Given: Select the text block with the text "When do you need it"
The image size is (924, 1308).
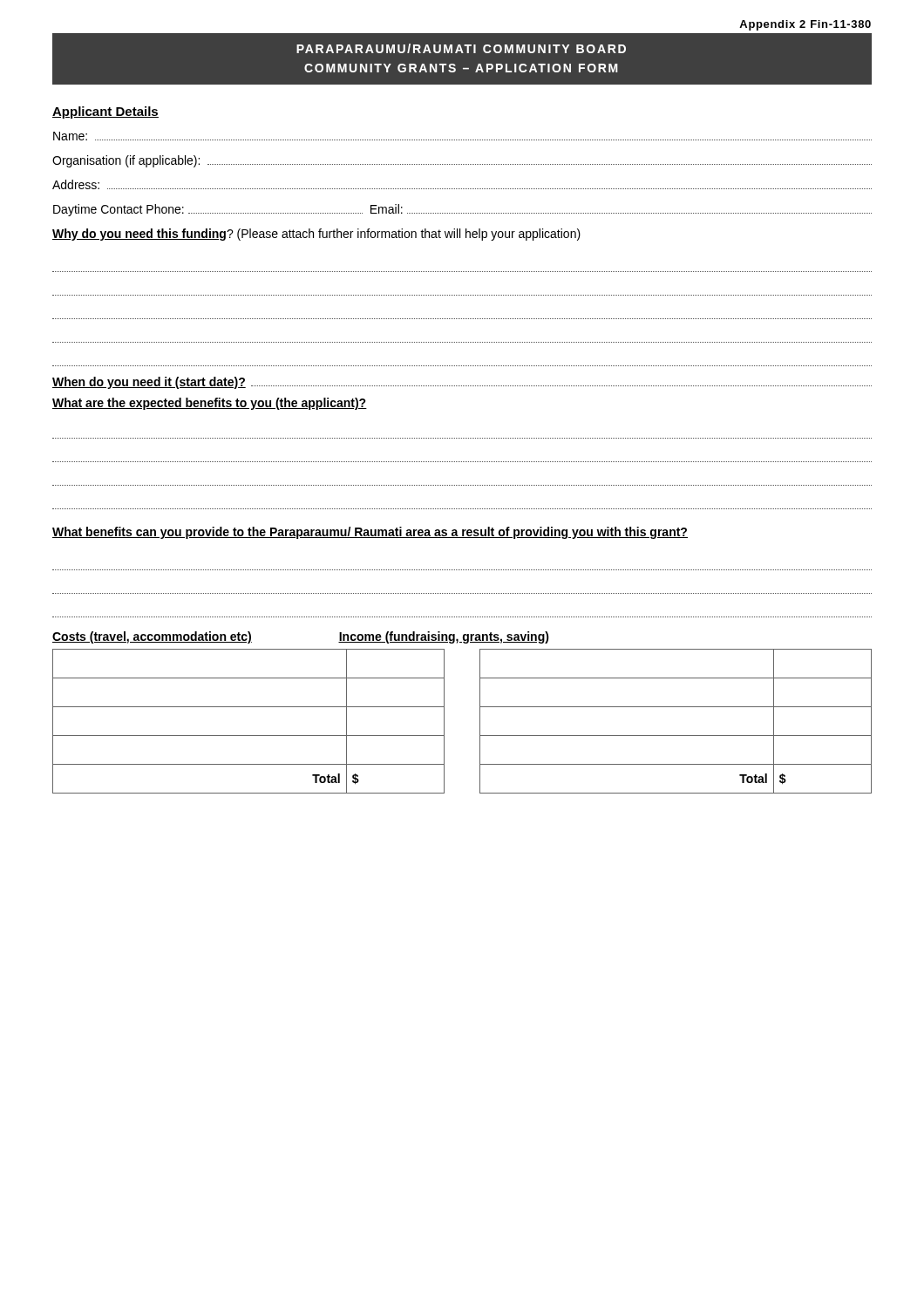Looking at the screenshot, I should [x=462, y=381].
